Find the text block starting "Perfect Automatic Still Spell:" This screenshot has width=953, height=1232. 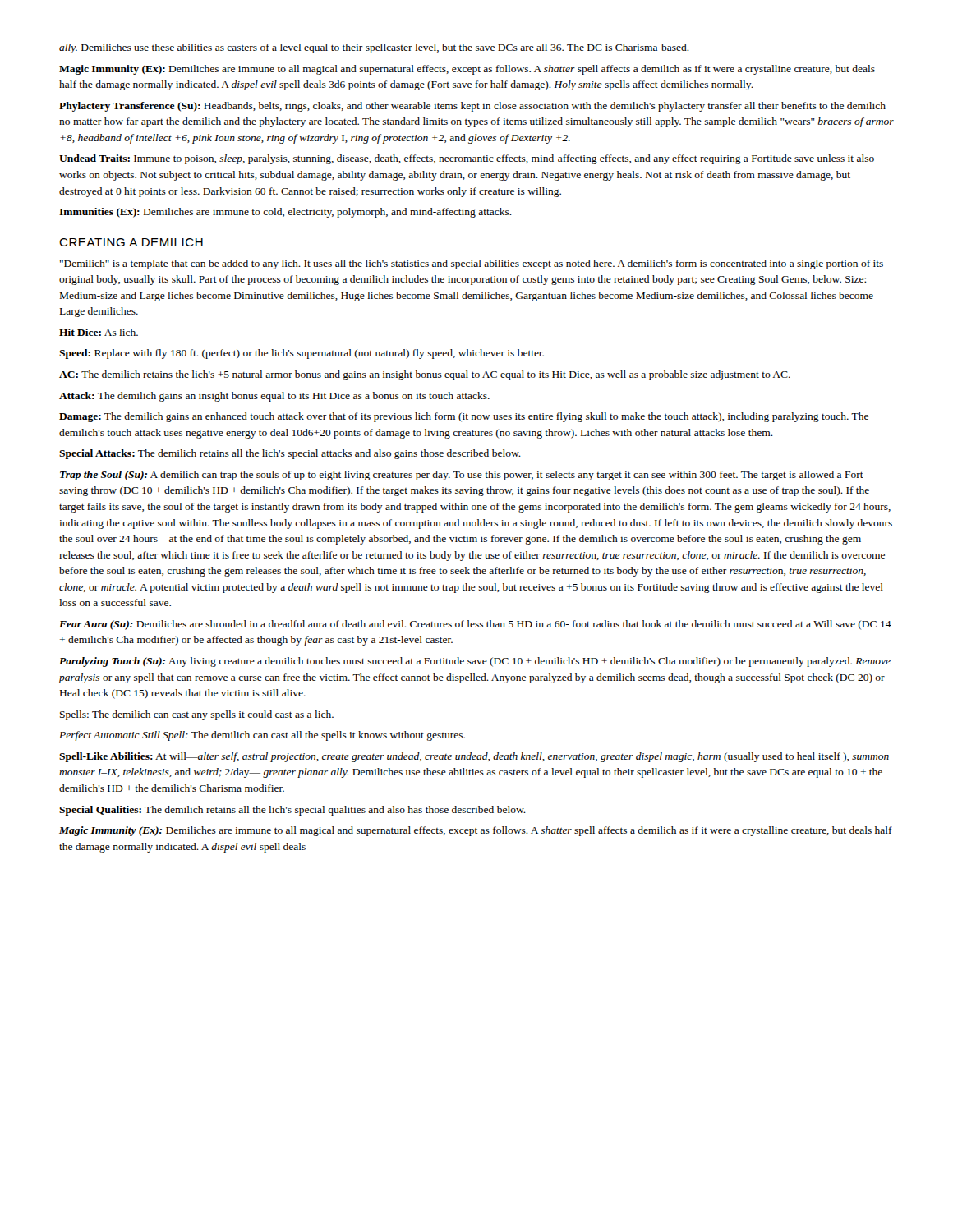(x=262, y=735)
